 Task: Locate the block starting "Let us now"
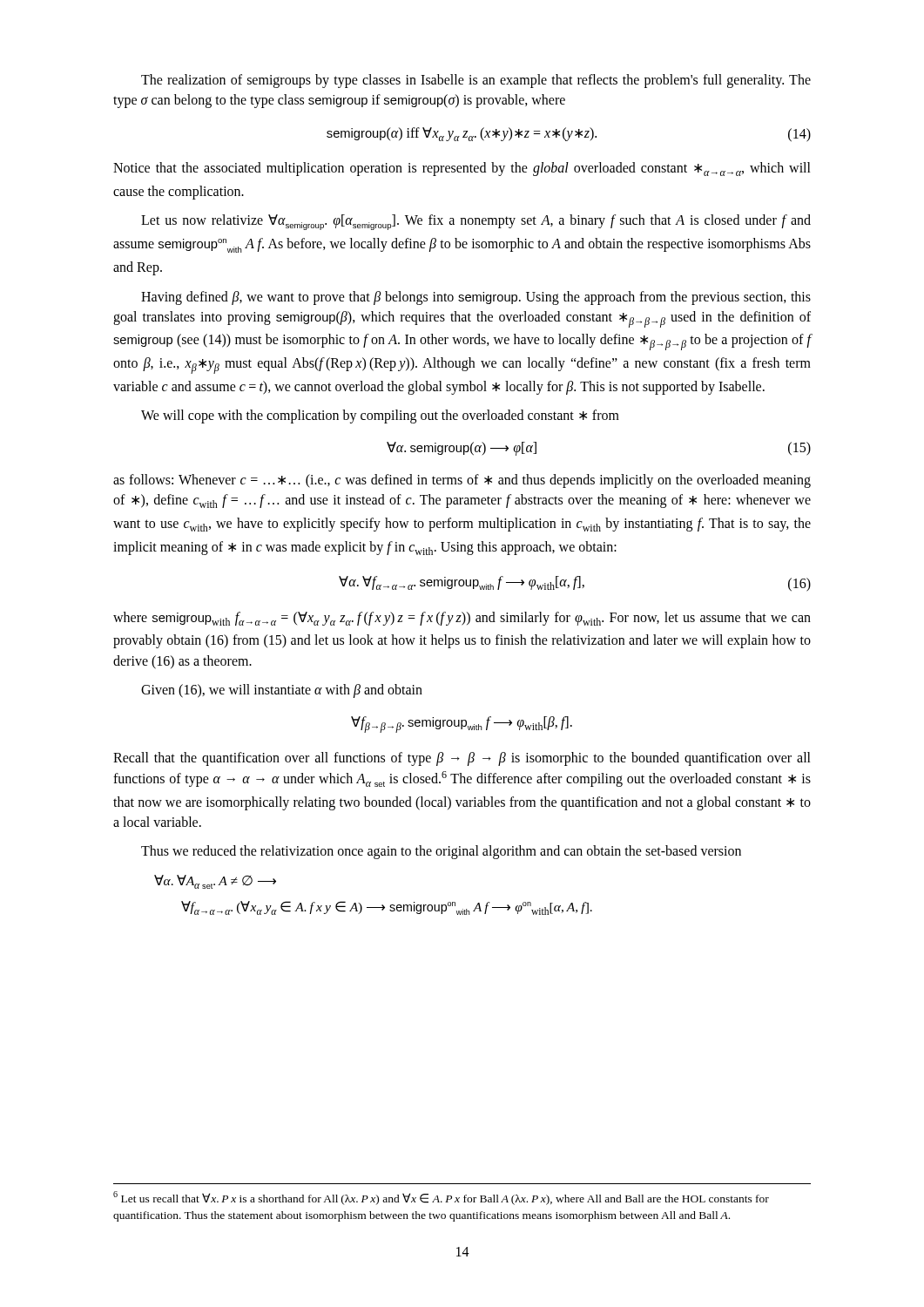click(462, 244)
